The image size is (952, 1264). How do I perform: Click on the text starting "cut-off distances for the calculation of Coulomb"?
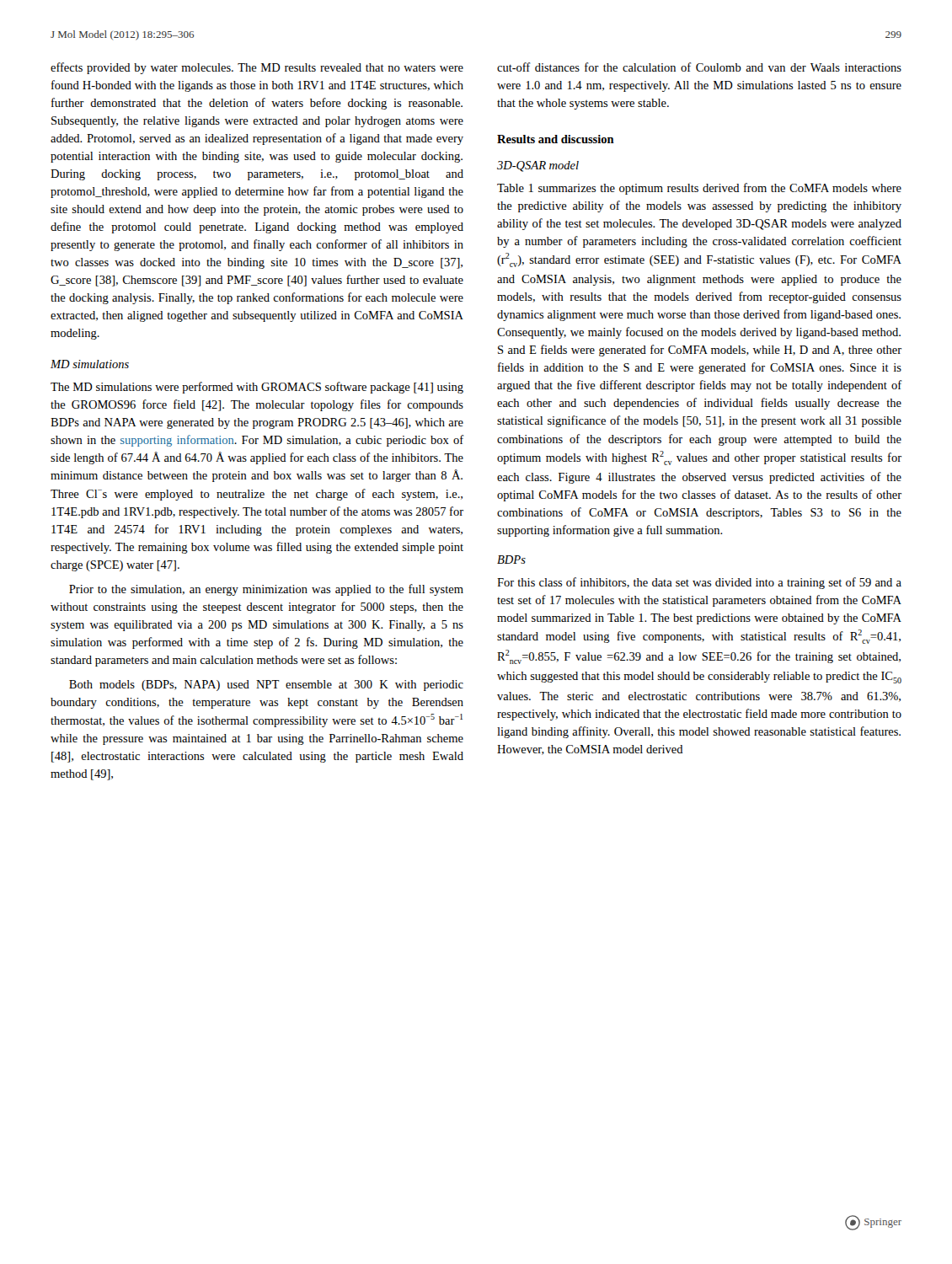pyautogui.click(x=699, y=86)
